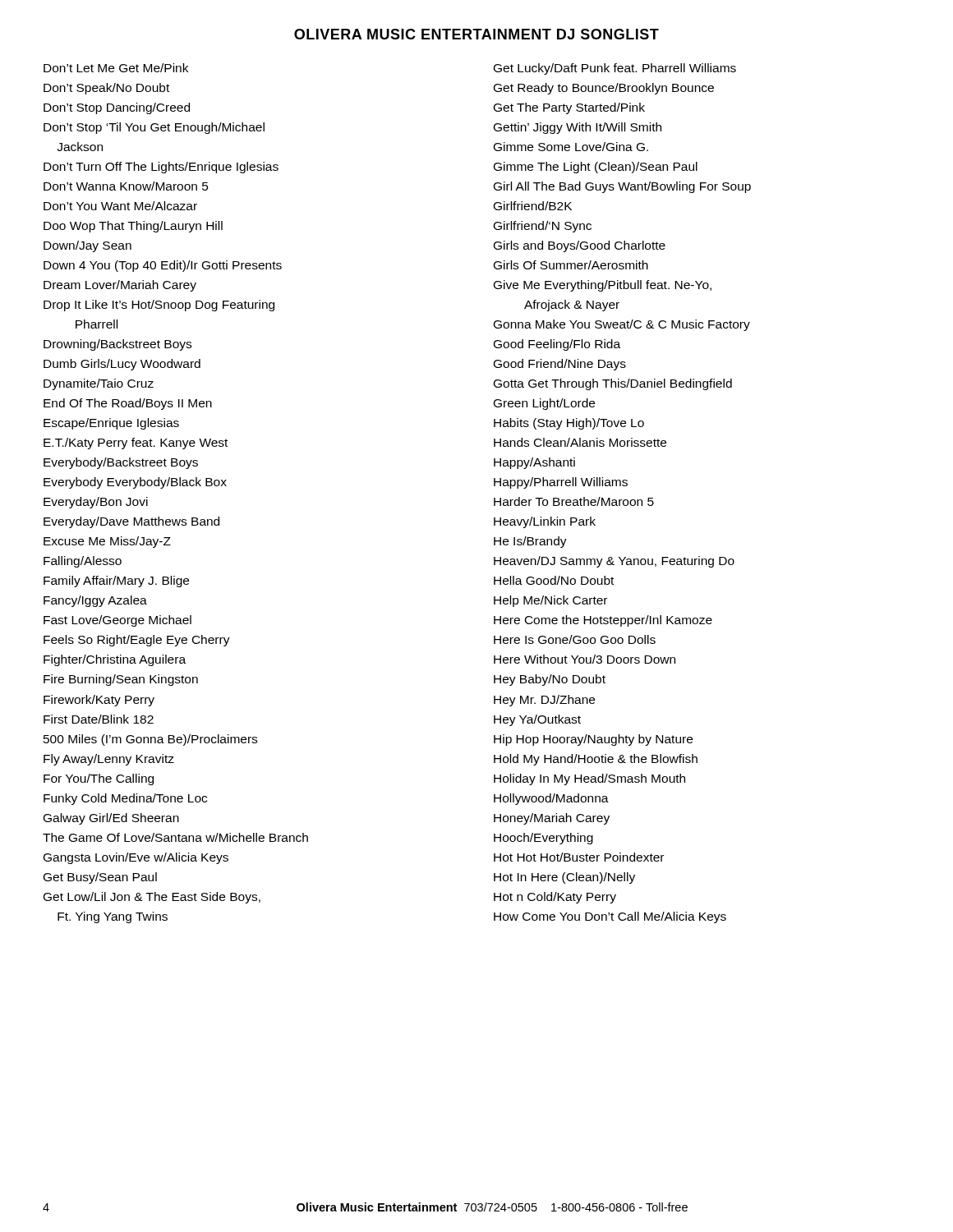This screenshot has width=953, height=1232.
Task: Click the passage that begins "Give Me Everything/Pitbull feat."
Action: click(x=603, y=295)
